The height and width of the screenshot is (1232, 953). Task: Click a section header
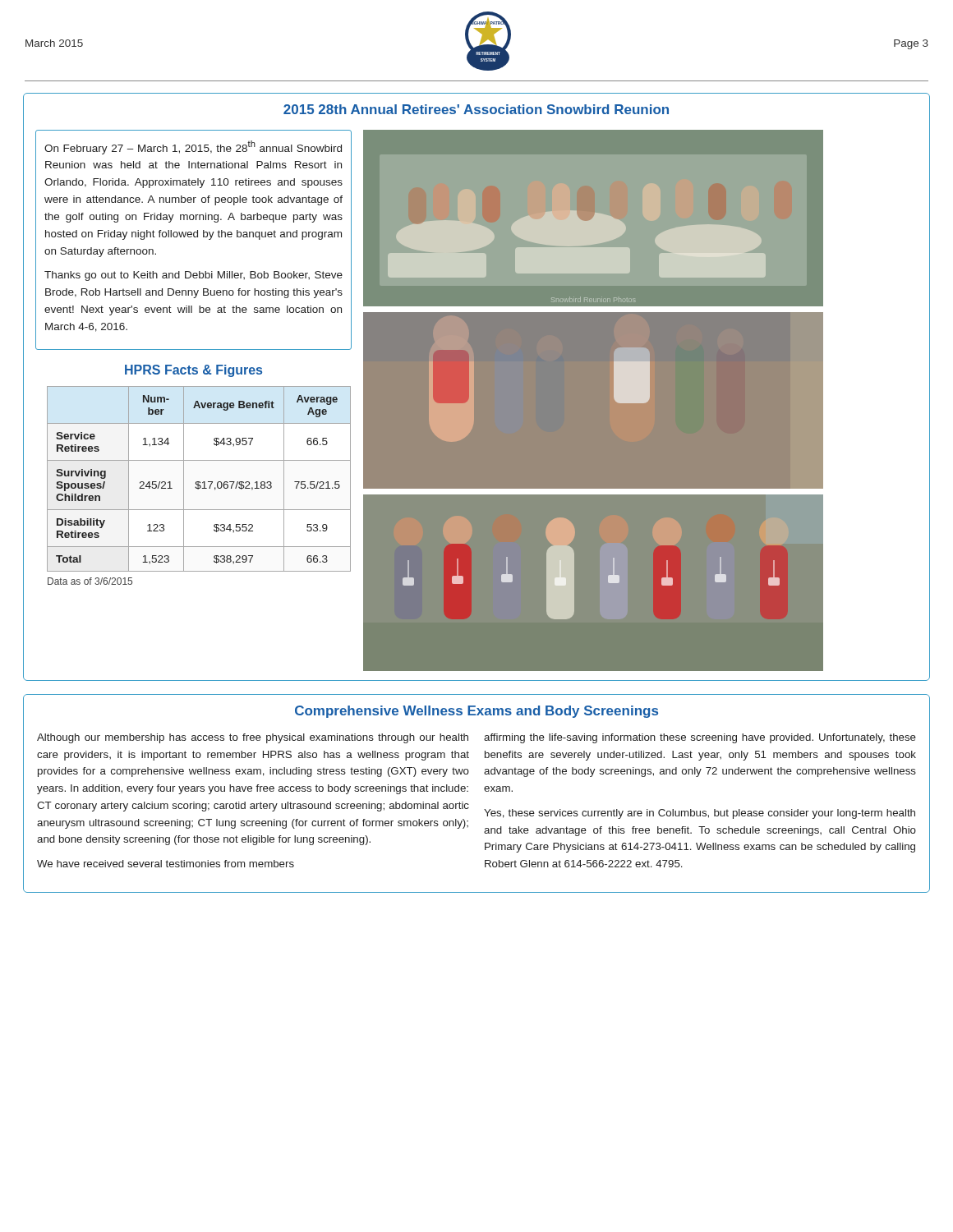coord(193,370)
